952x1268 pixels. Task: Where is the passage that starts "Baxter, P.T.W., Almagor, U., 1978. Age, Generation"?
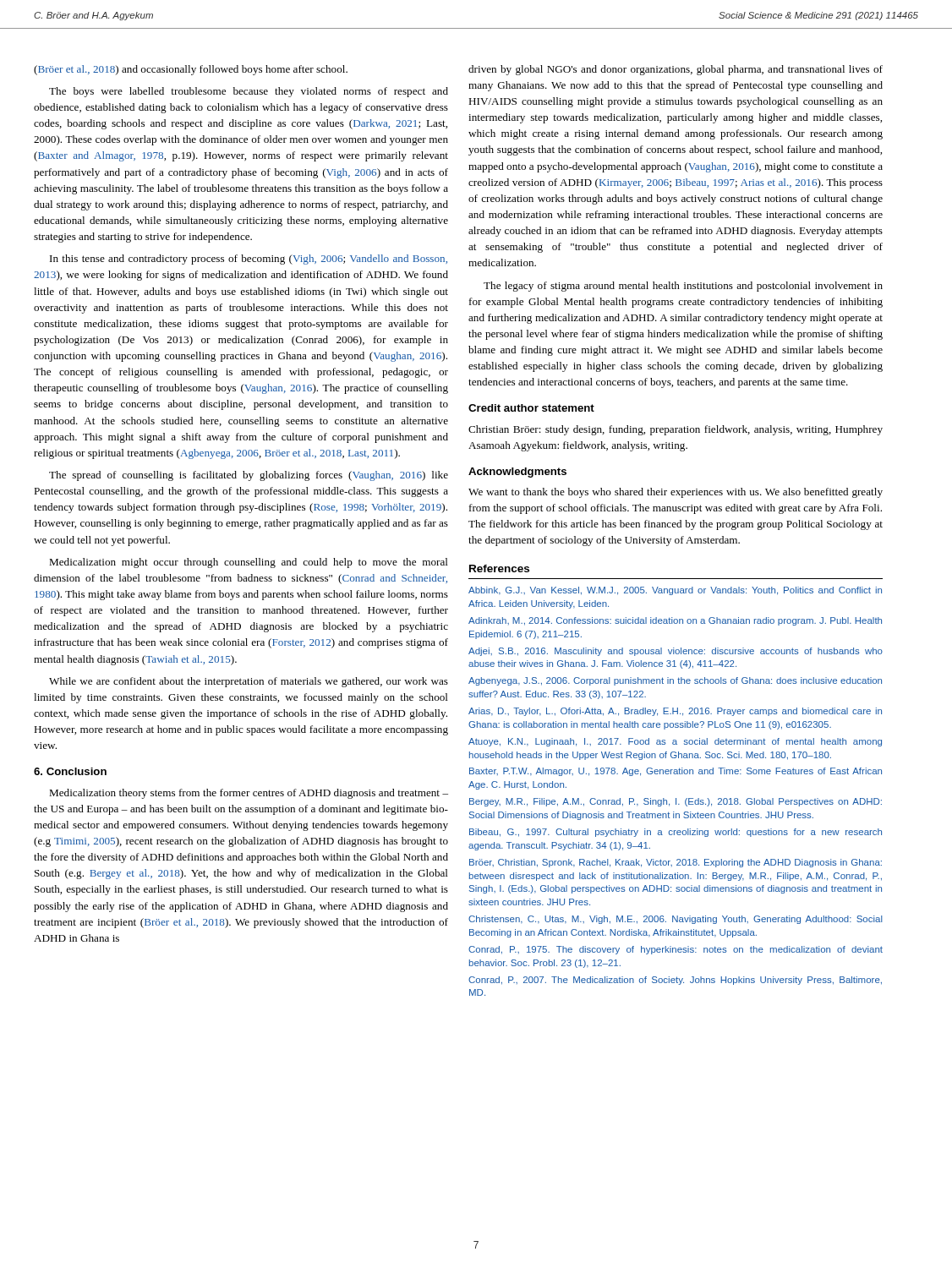(x=676, y=778)
